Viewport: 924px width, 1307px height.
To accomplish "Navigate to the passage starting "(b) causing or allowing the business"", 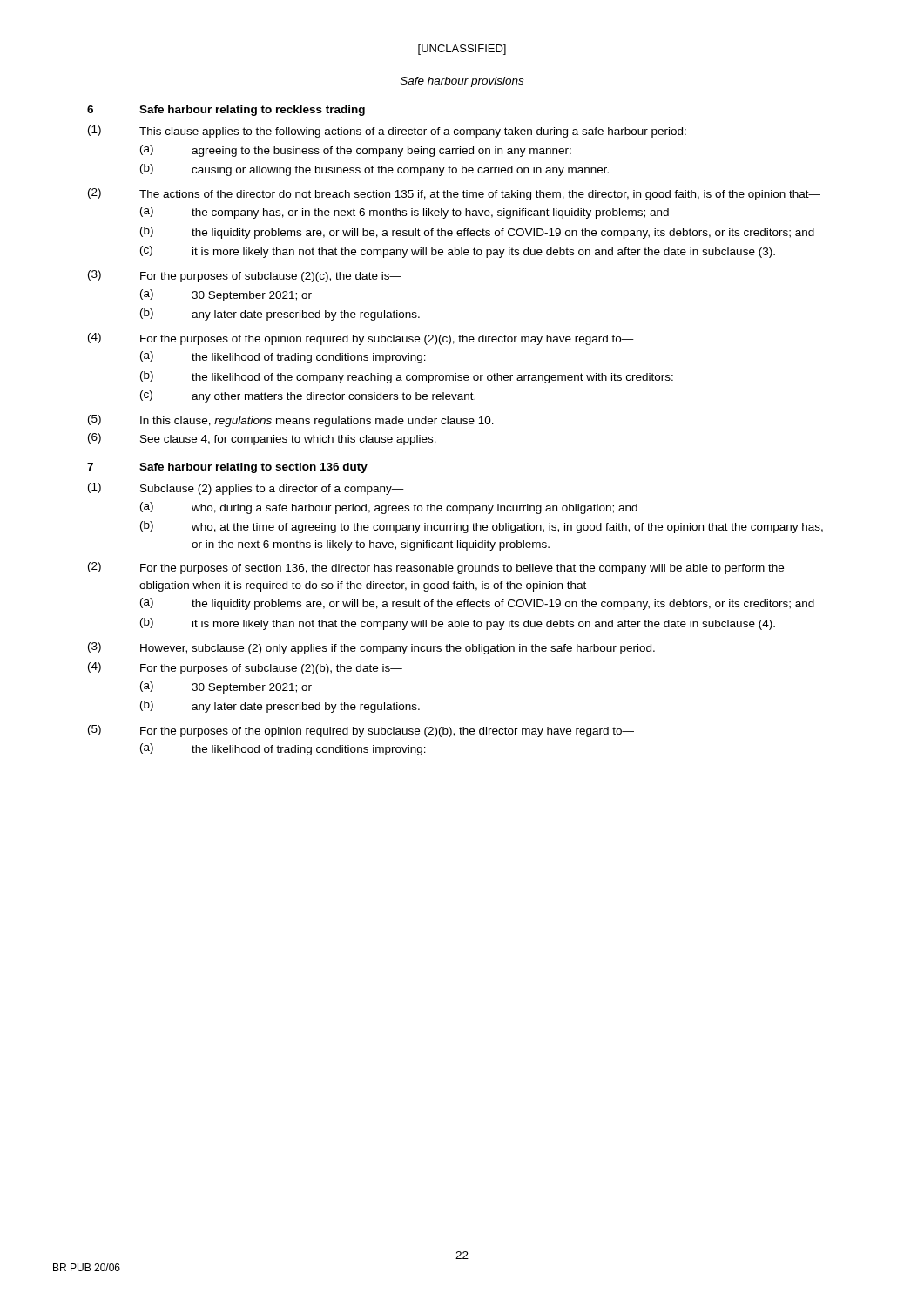I will [x=488, y=170].
